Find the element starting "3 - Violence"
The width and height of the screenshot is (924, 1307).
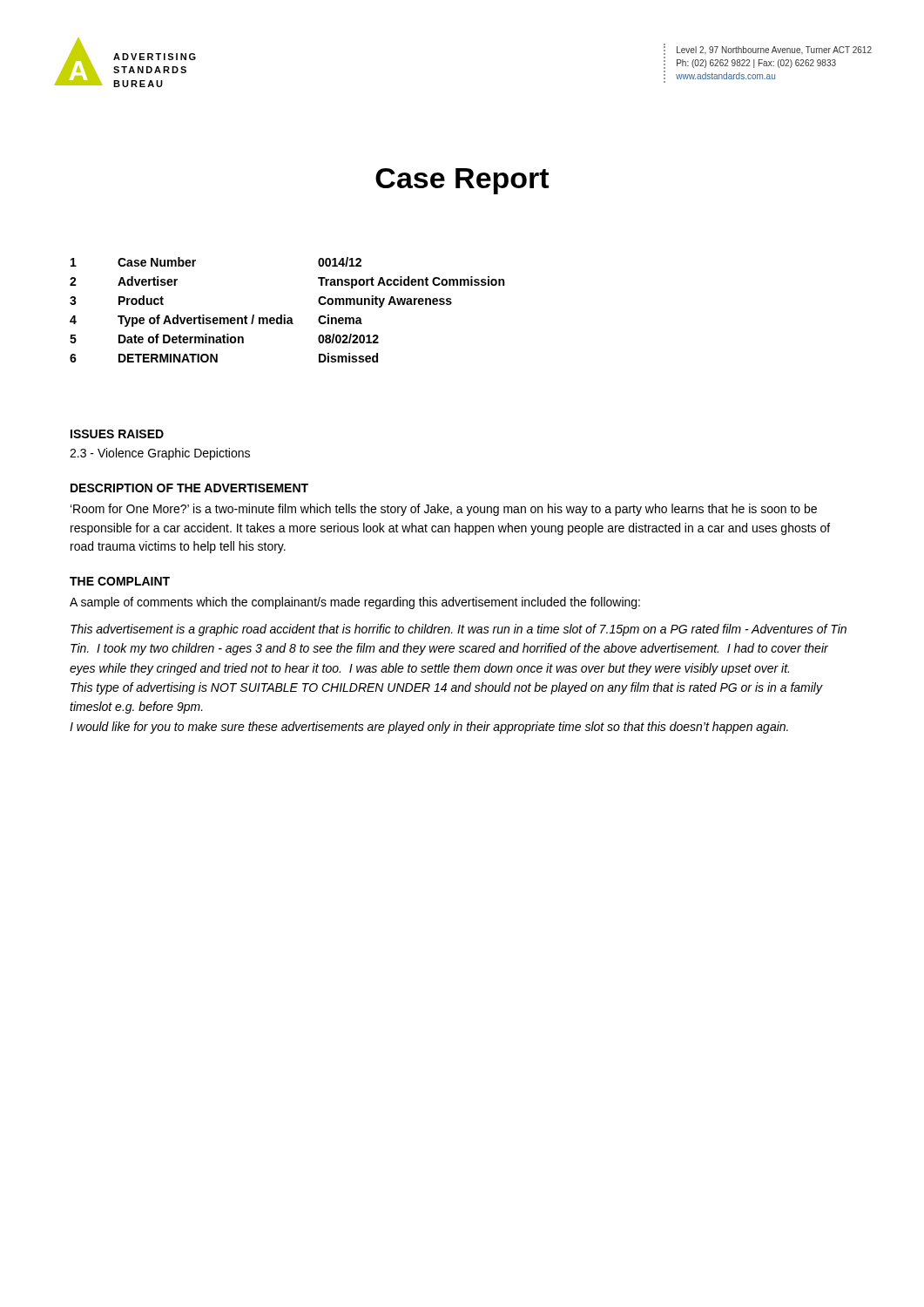(160, 453)
